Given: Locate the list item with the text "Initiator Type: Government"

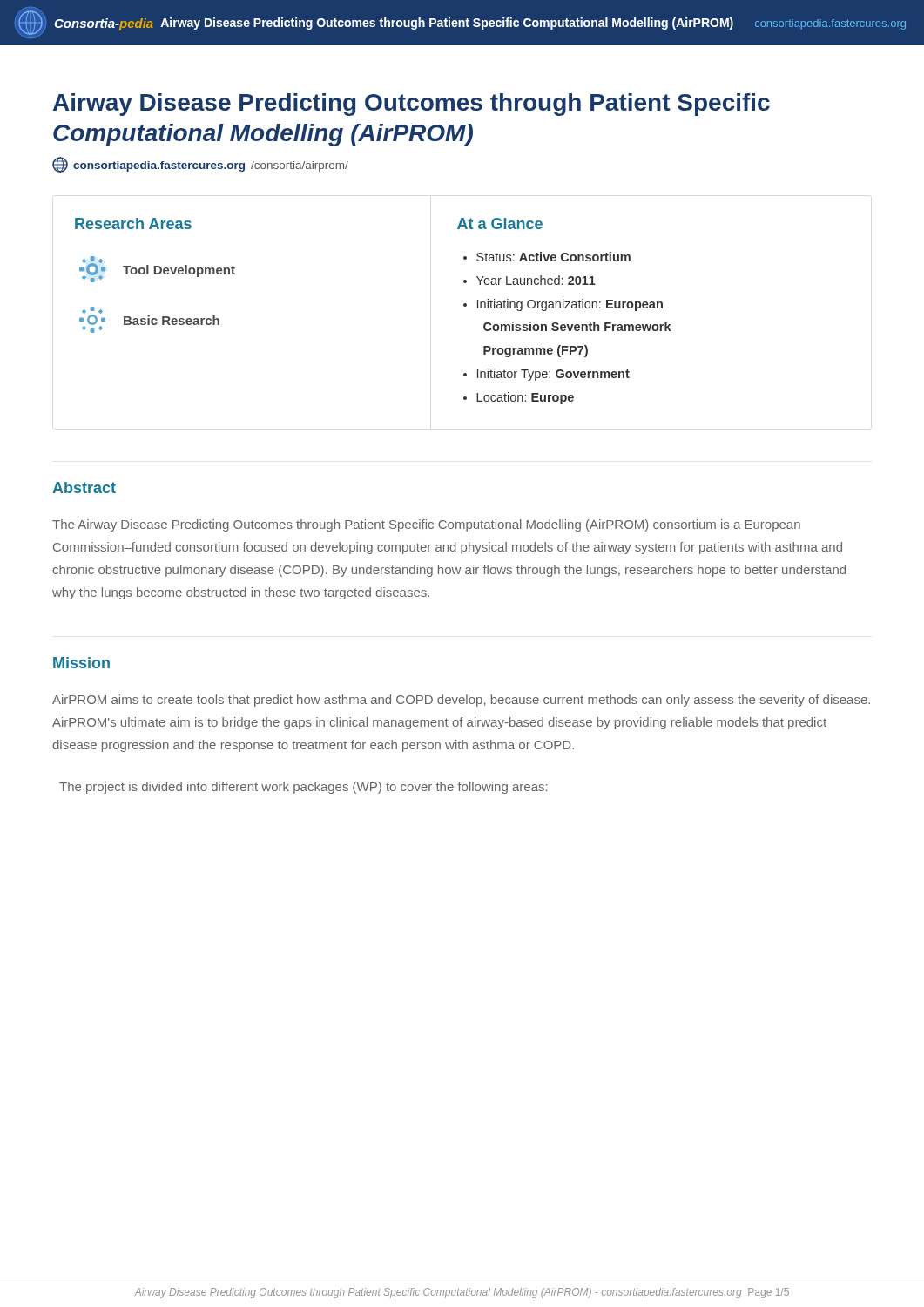Looking at the screenshot, I should pos(553,374).
